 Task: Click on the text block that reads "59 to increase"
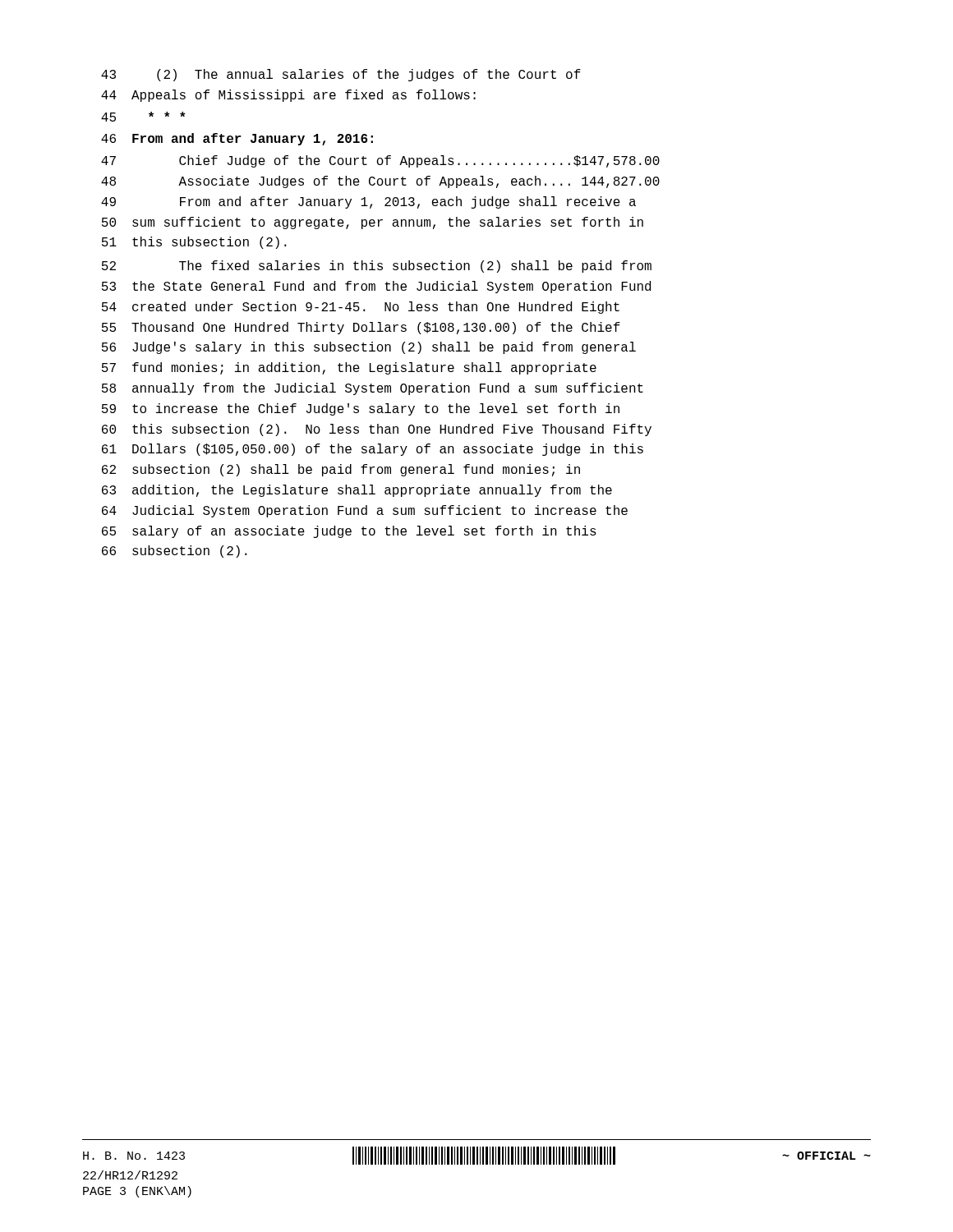point(476,410)
